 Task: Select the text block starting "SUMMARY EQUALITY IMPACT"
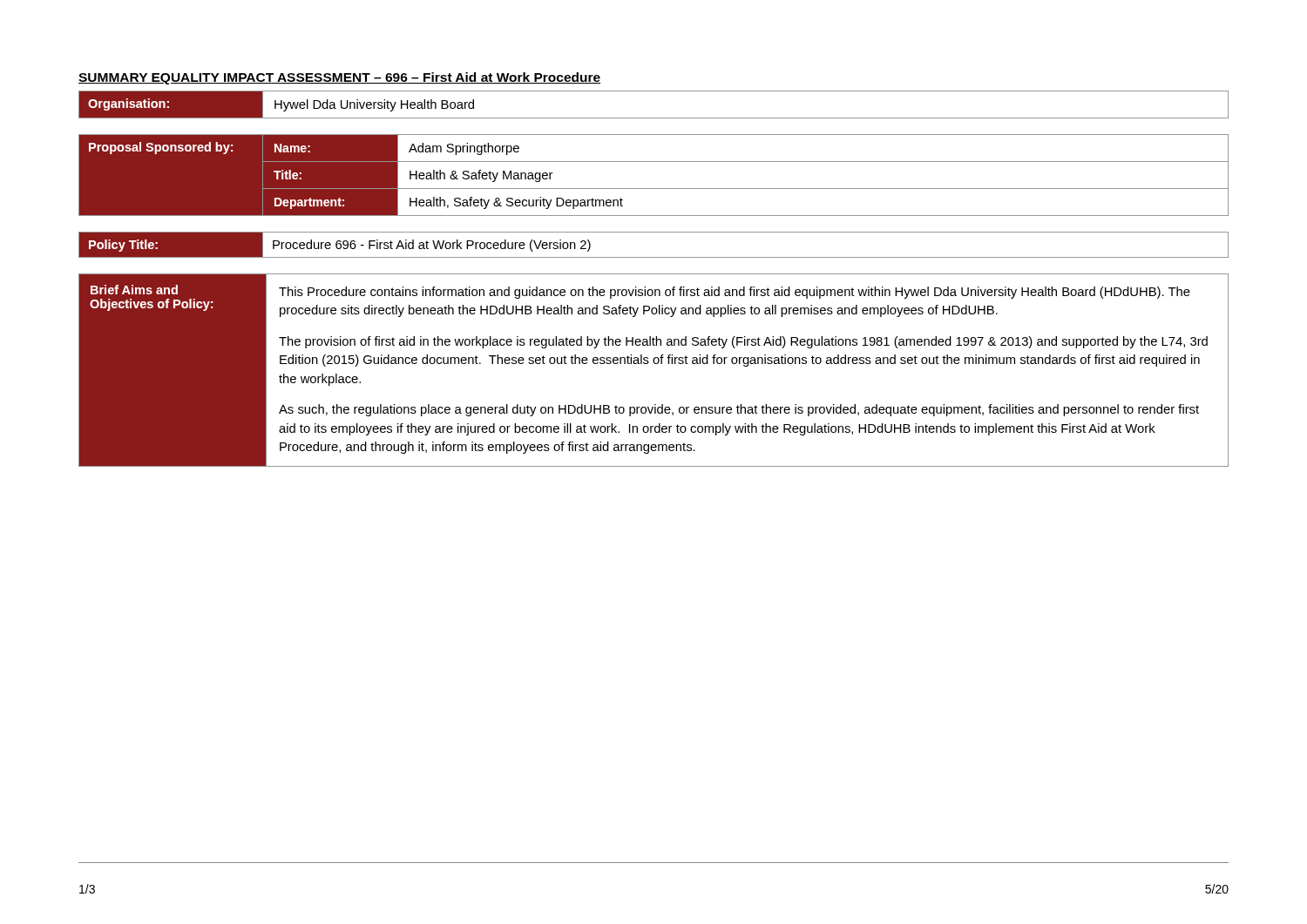pos(339,77)
